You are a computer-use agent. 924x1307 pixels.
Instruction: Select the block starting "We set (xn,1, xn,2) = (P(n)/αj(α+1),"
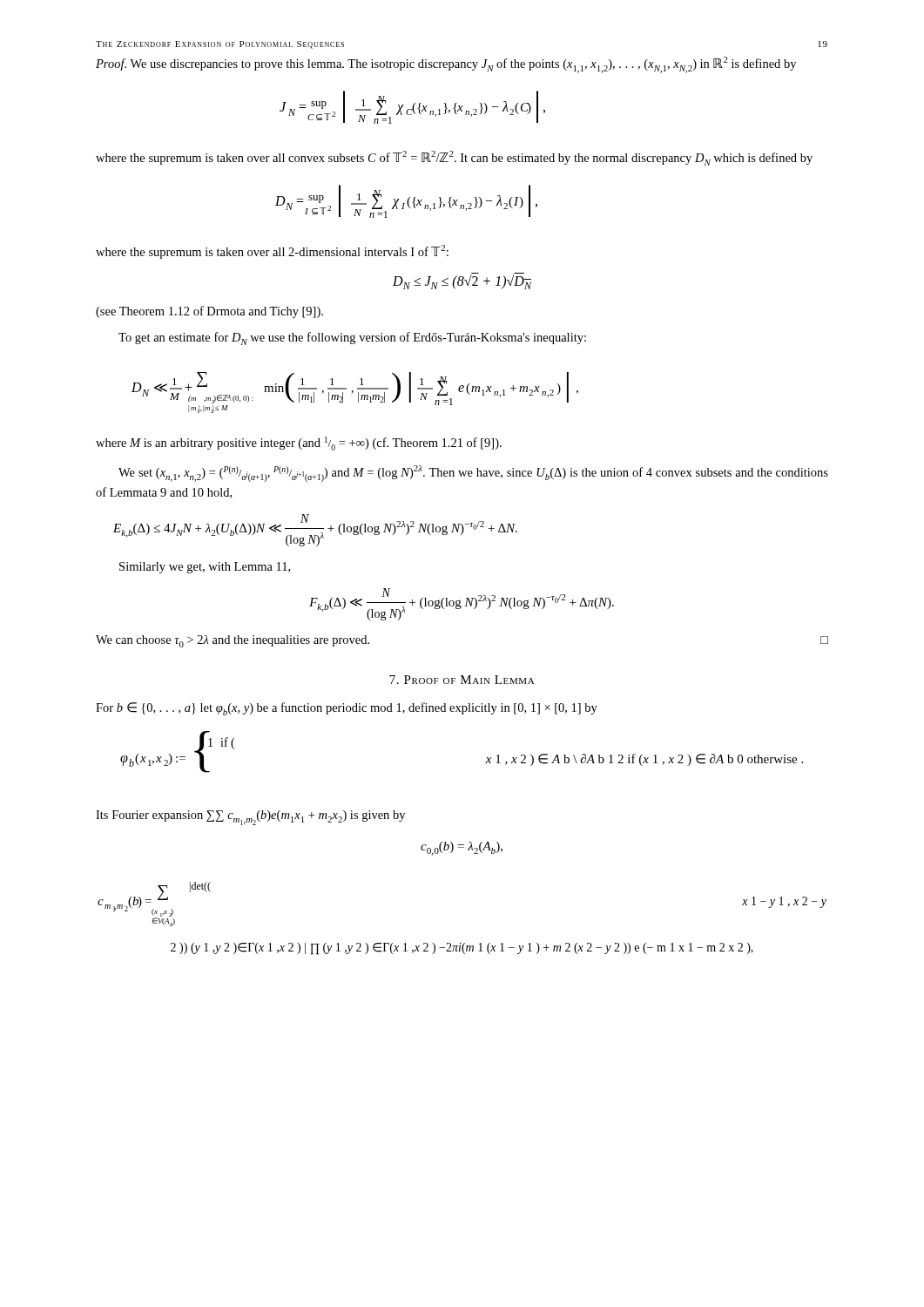point(462,482)
